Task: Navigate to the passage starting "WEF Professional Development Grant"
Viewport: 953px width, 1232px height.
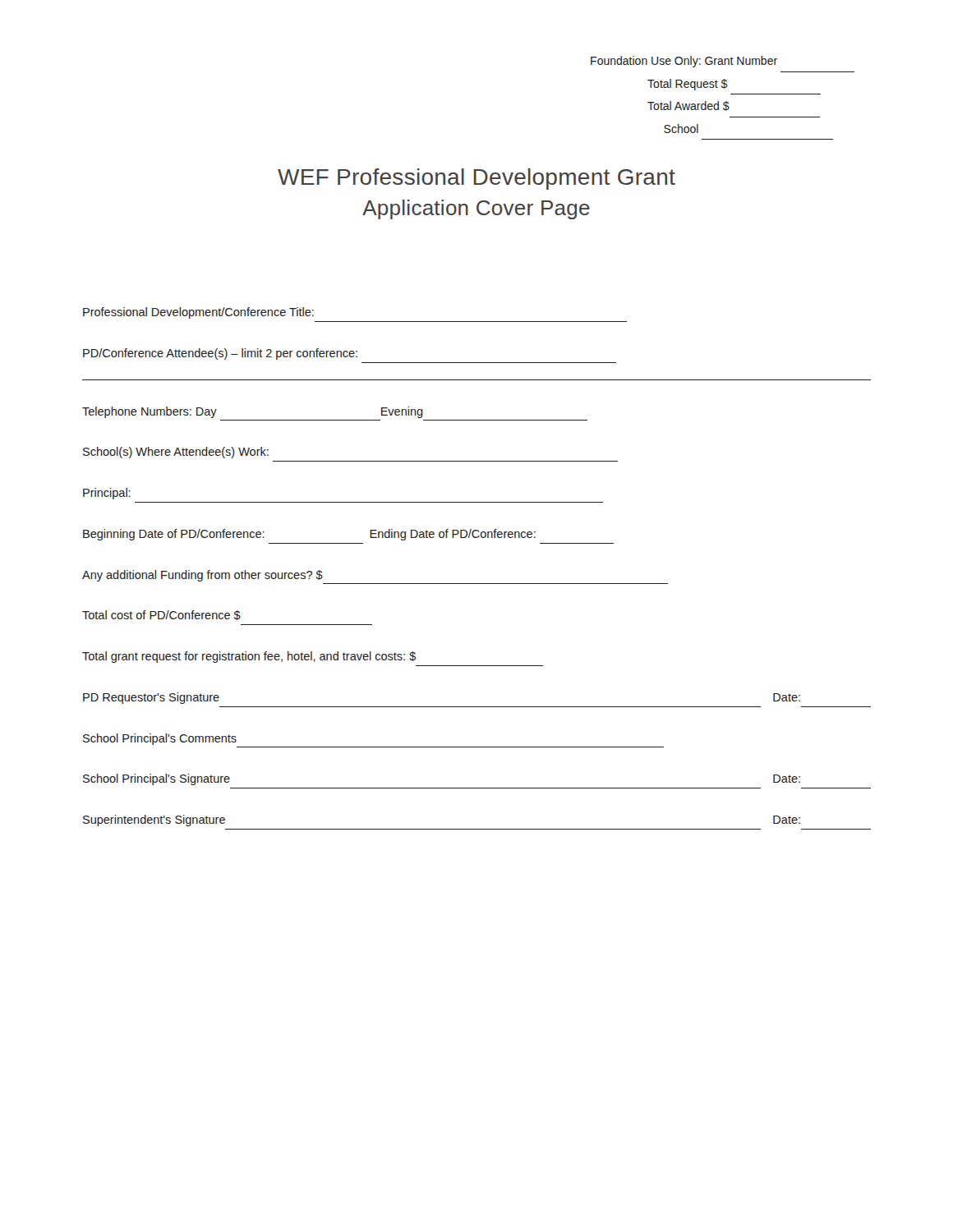Action: 476,177
